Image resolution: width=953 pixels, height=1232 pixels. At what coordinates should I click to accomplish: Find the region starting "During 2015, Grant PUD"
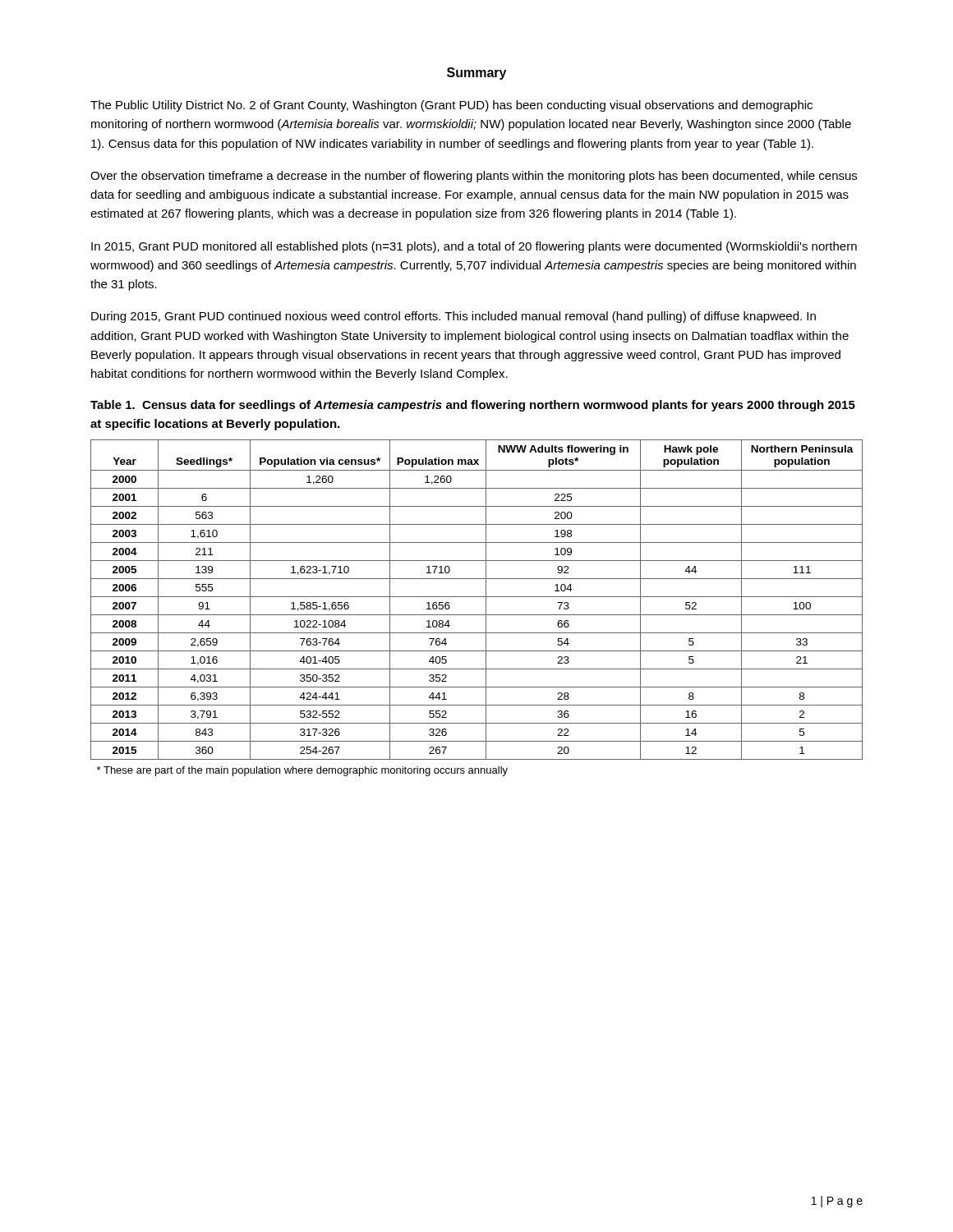click(470, 345)
